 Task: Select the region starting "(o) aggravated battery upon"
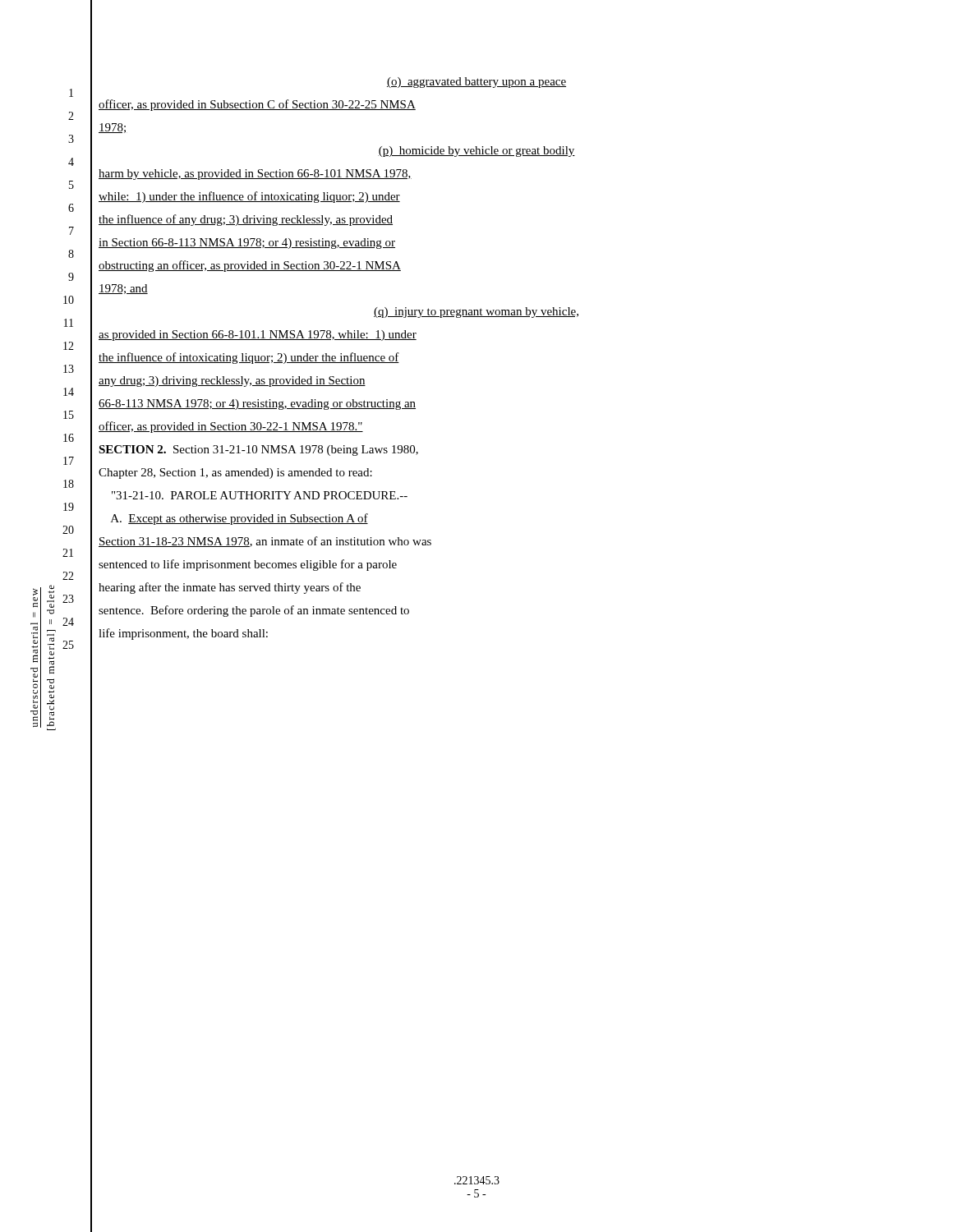coord(476,81)
